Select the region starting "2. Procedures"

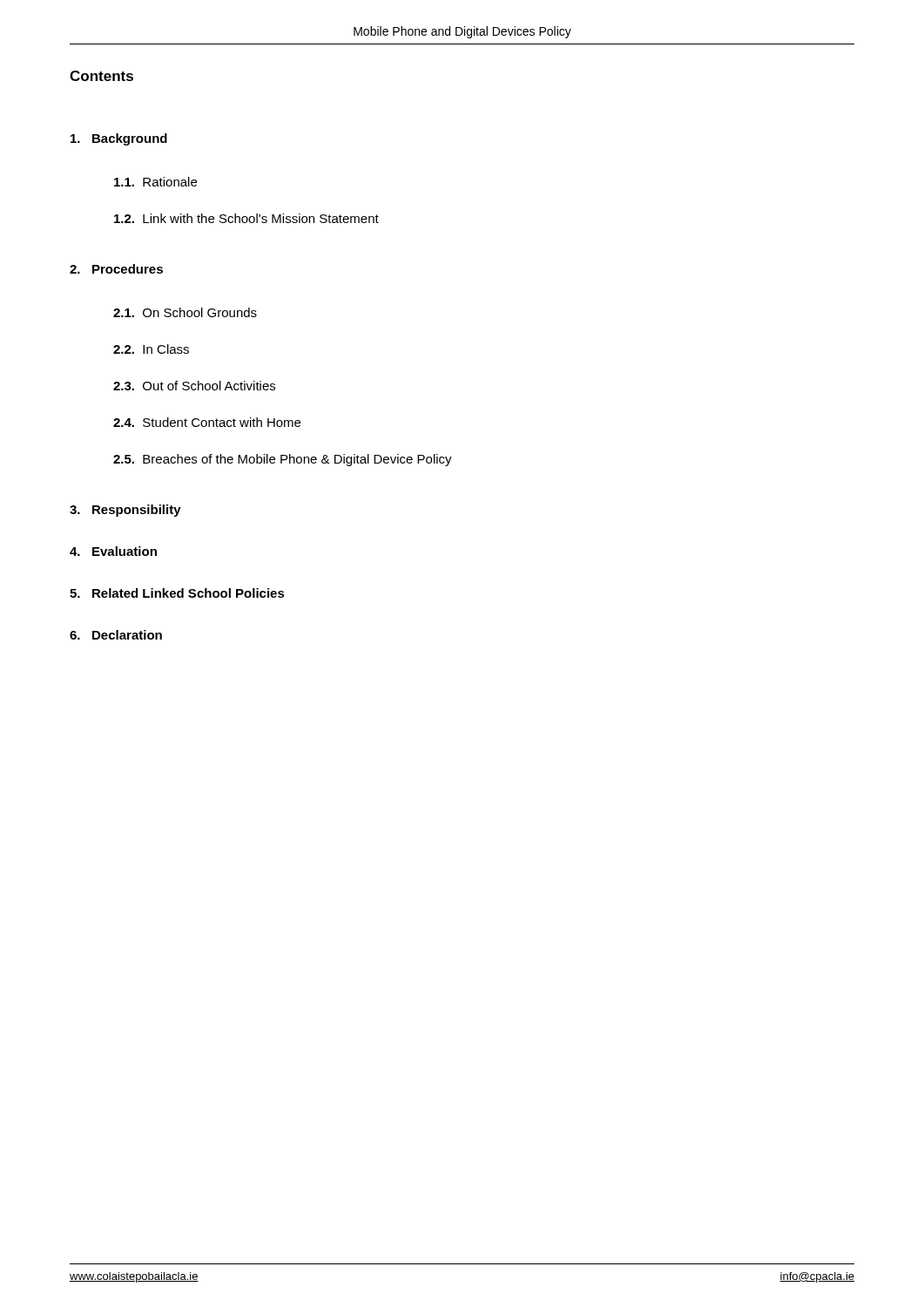117,269
